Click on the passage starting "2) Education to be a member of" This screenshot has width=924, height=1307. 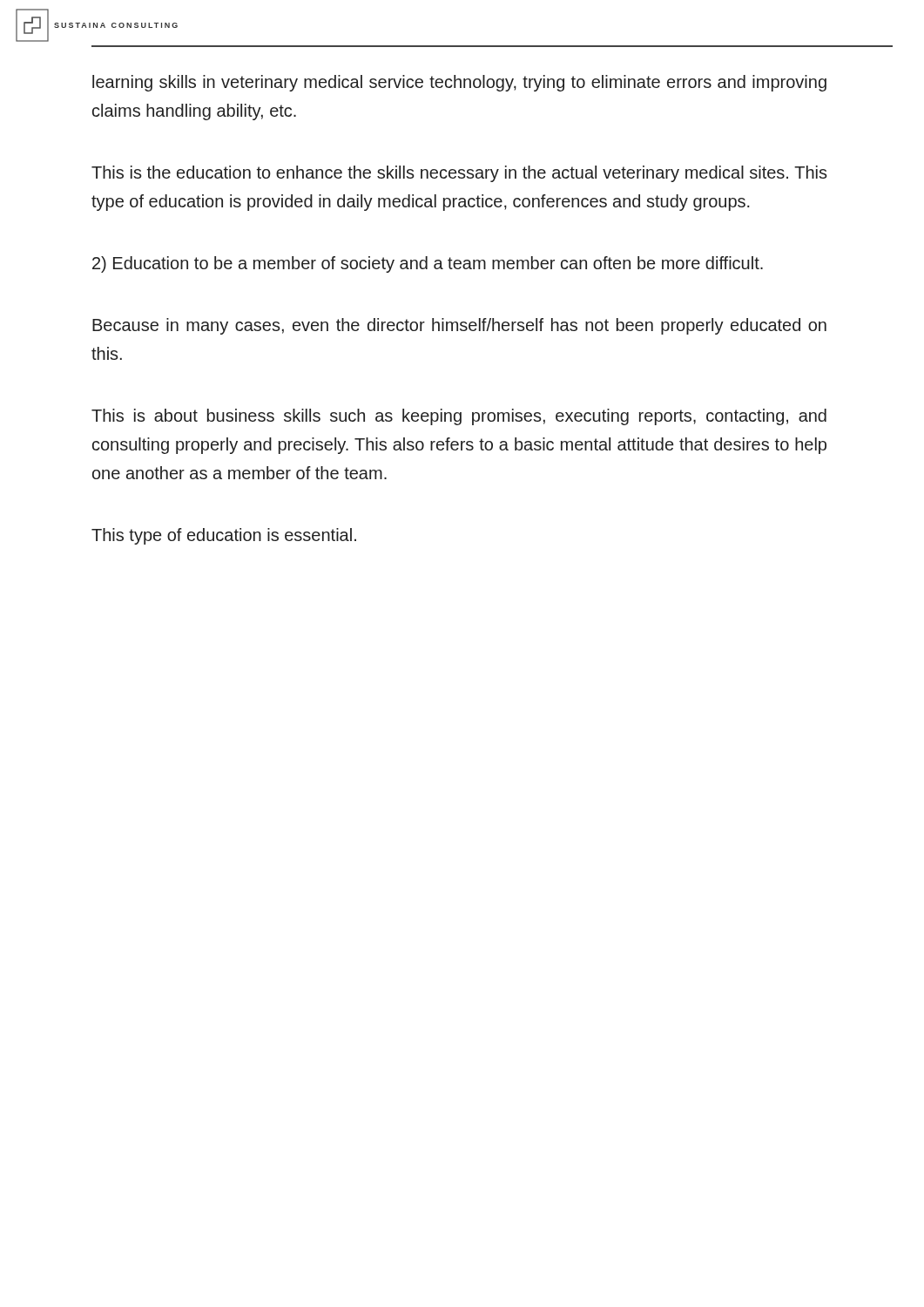(428, 263)
